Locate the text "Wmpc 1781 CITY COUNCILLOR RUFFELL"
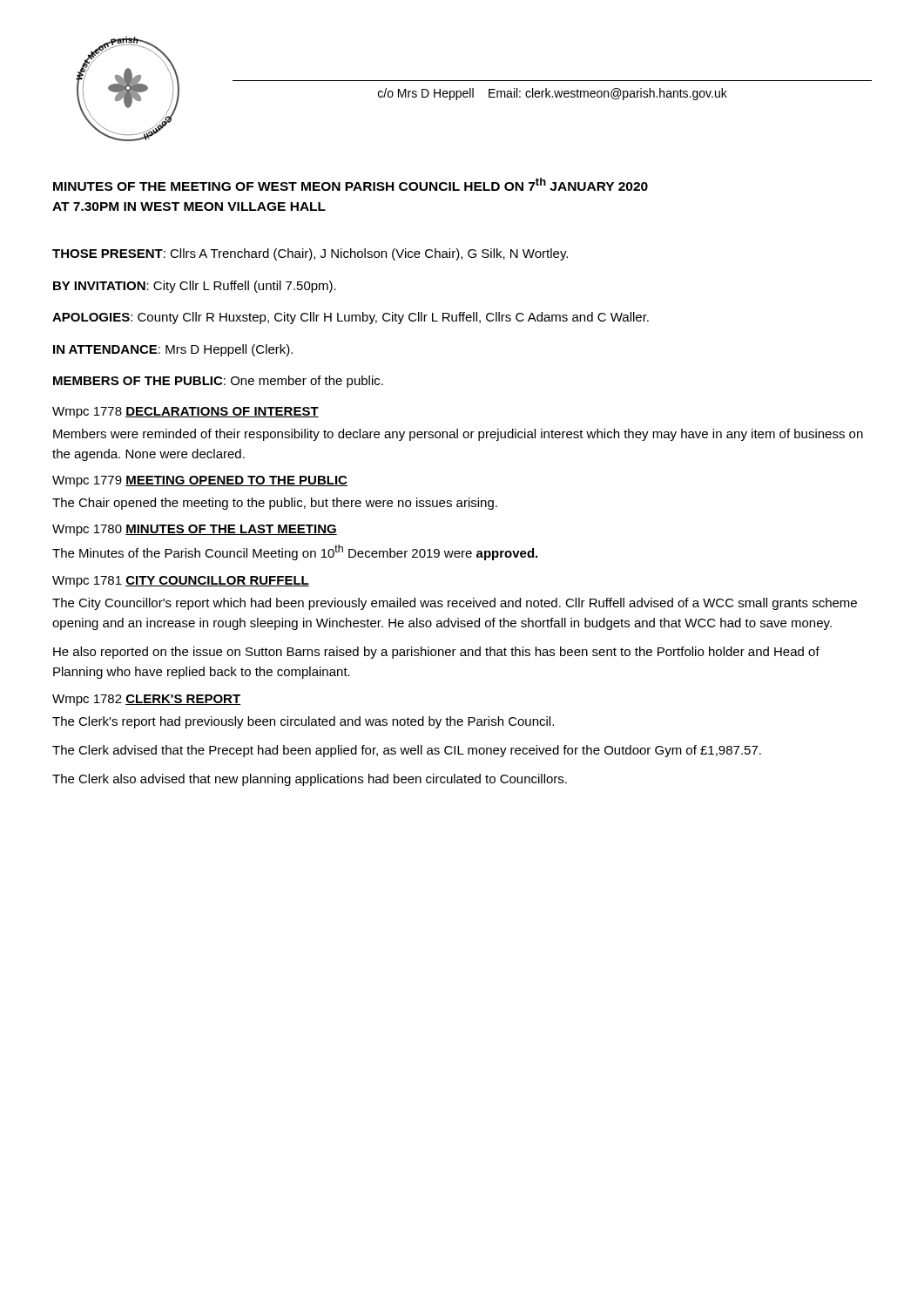The width and height of the screenshot is (924, 1307). point(181,580)
